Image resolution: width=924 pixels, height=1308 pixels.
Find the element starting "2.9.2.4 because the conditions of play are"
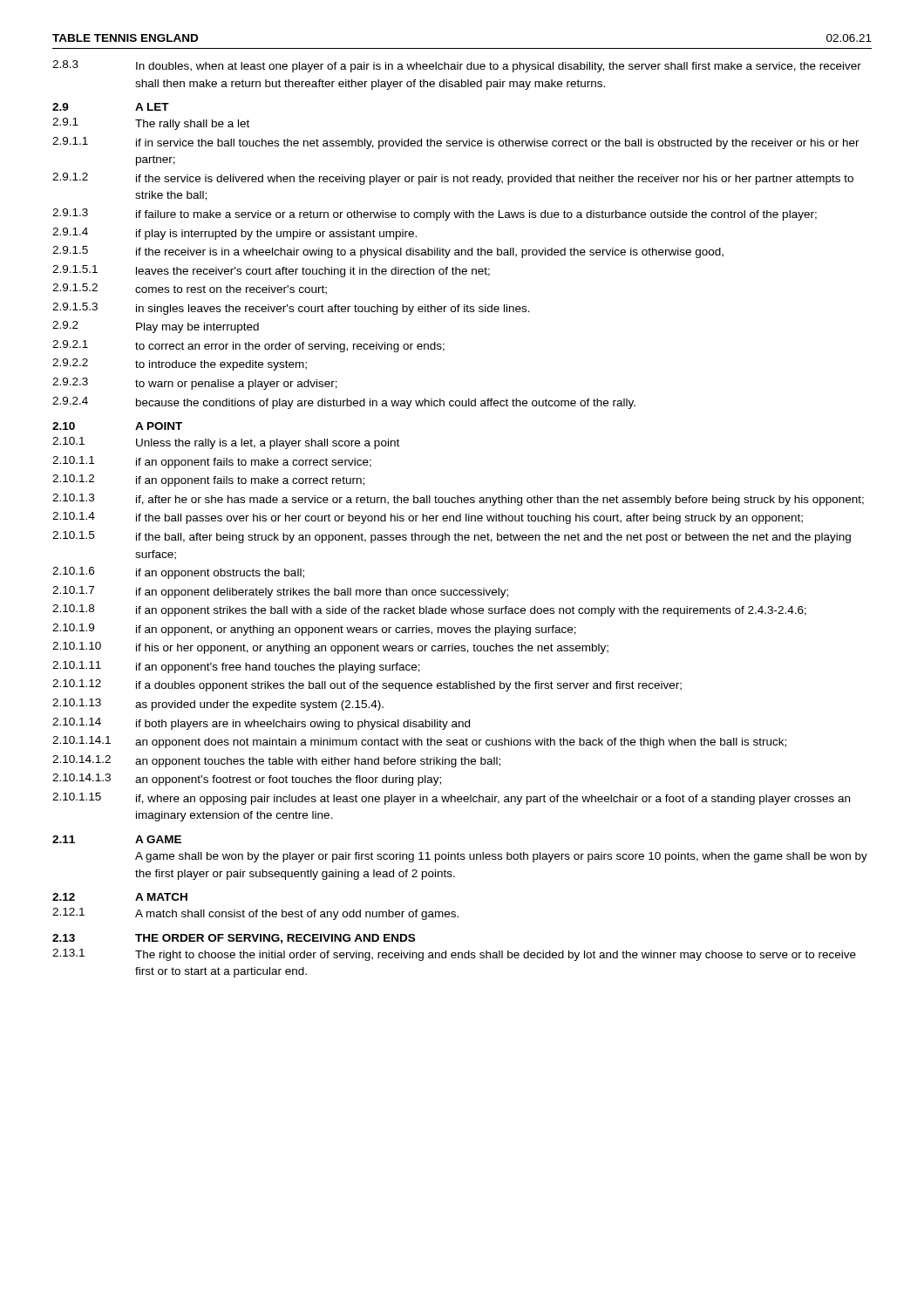tap(344, 402)
